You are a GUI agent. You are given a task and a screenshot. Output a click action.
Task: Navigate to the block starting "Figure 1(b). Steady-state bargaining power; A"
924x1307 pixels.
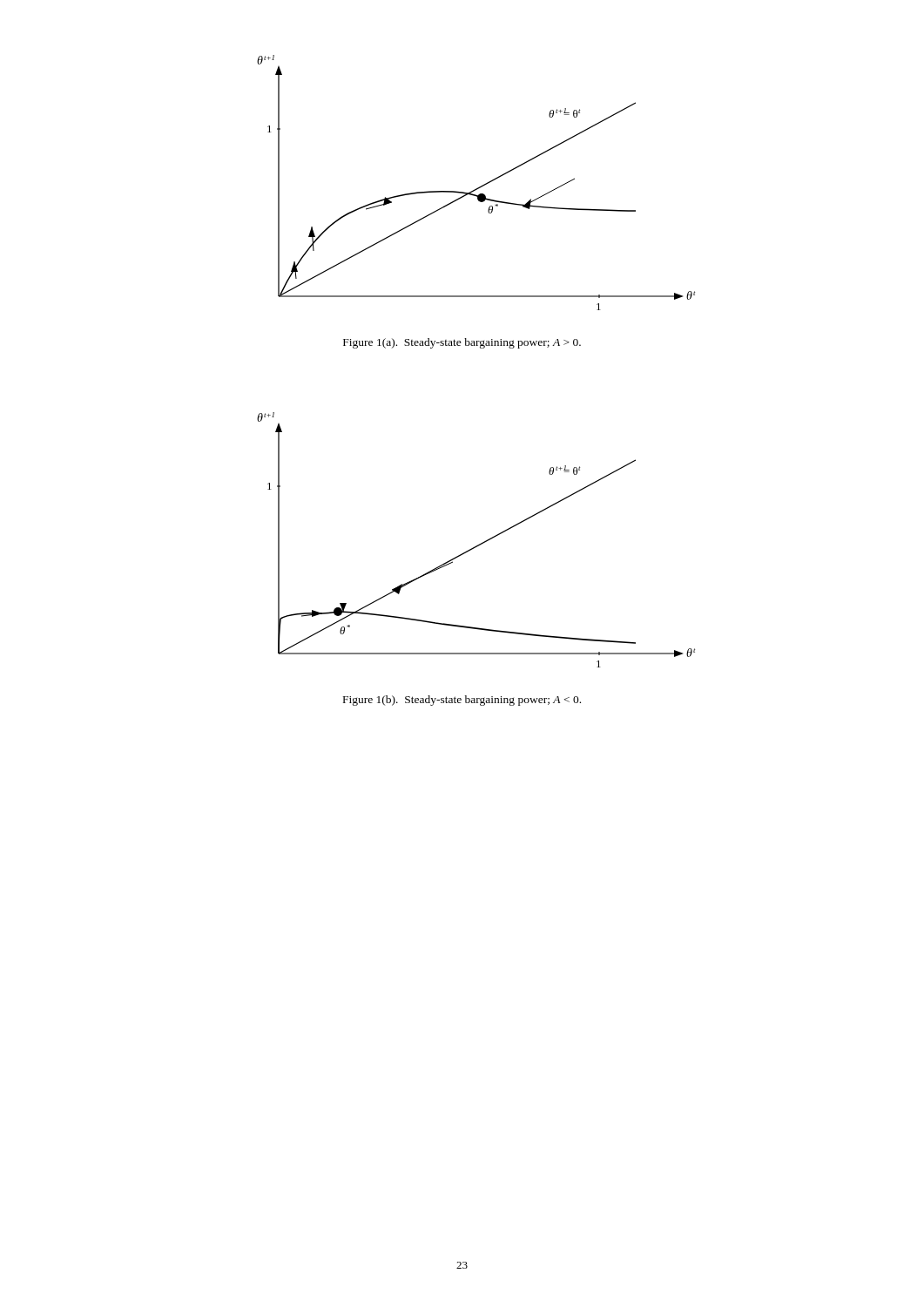click(x=462, y=699)
